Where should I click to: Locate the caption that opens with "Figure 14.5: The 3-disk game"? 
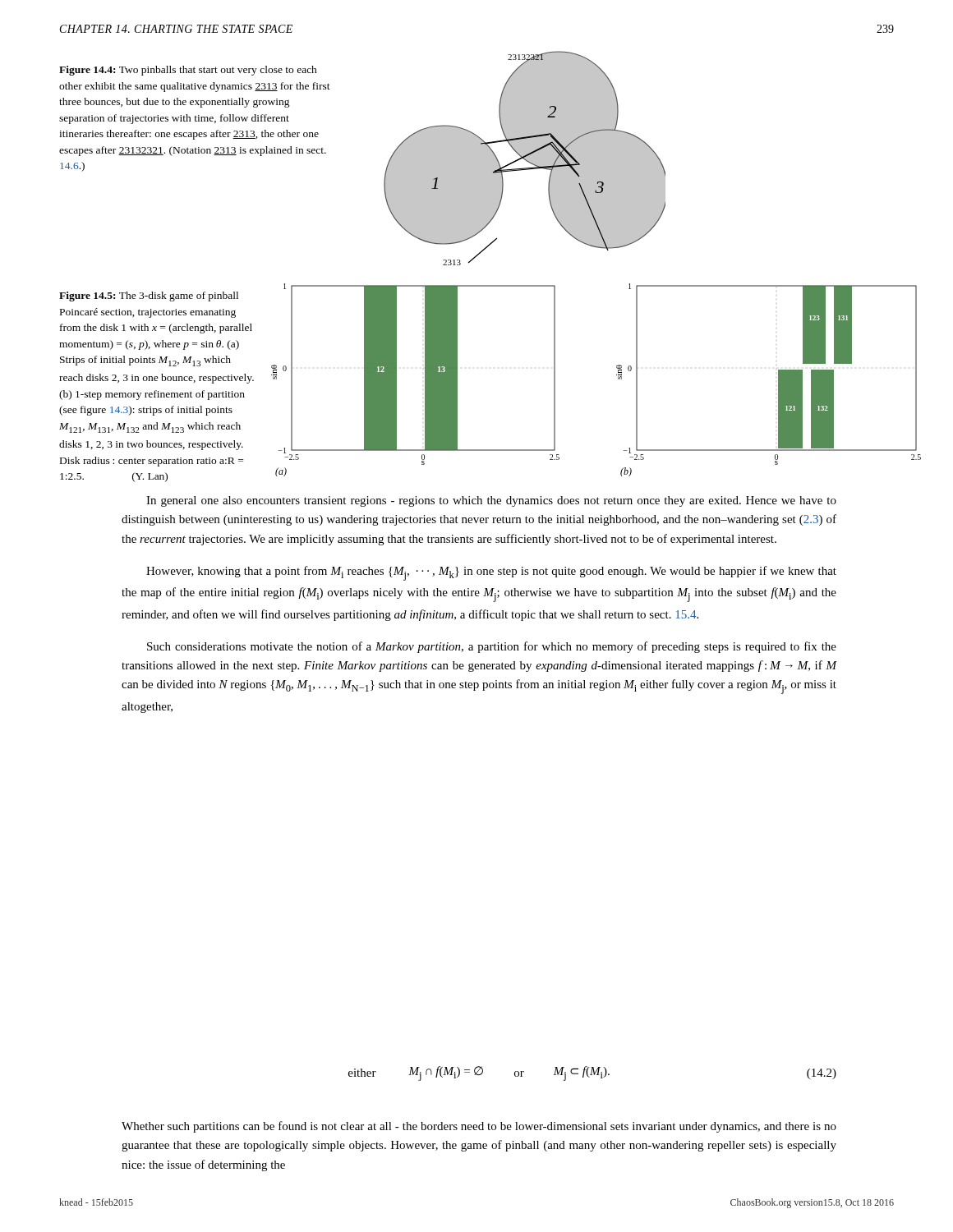click(x=157, y=386)
